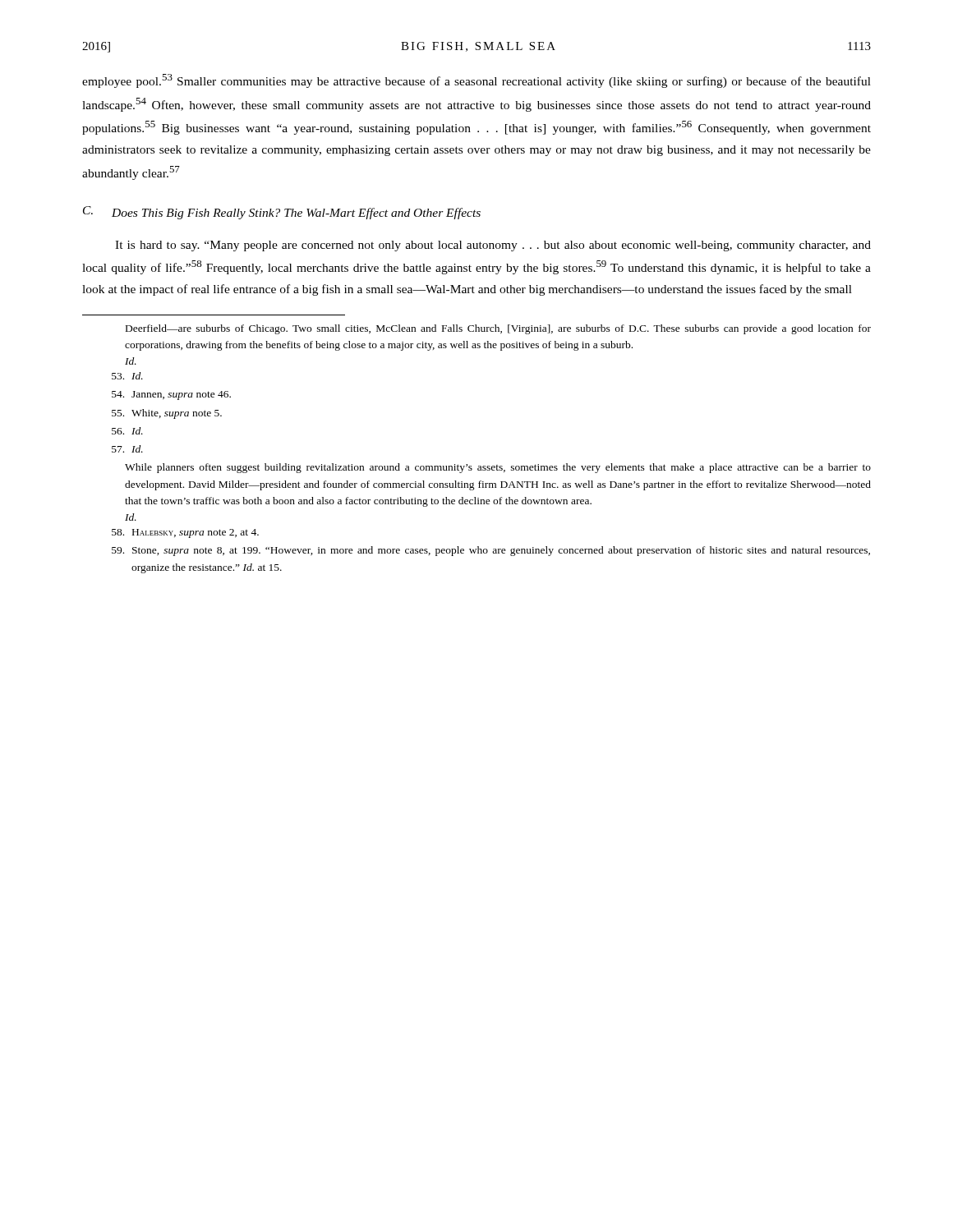Screen dimensions: 1232x953
Task: Find the footnote that reads "Halebsky, supra note 2, at 4. 59. Stone,"
Action: click(476, 550)
